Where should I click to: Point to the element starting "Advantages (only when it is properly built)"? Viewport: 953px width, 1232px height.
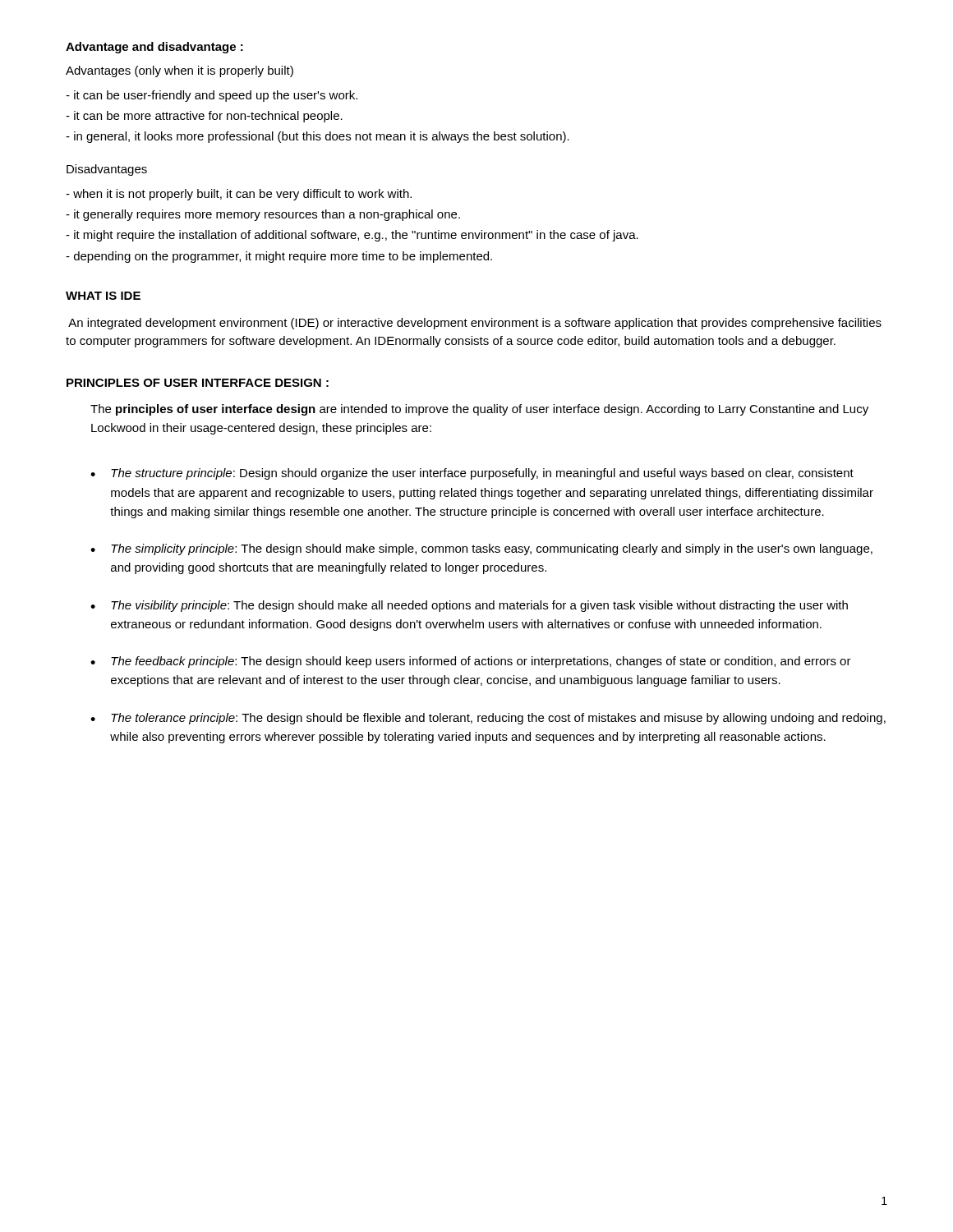pyautogui.click(x=180, y=70)
